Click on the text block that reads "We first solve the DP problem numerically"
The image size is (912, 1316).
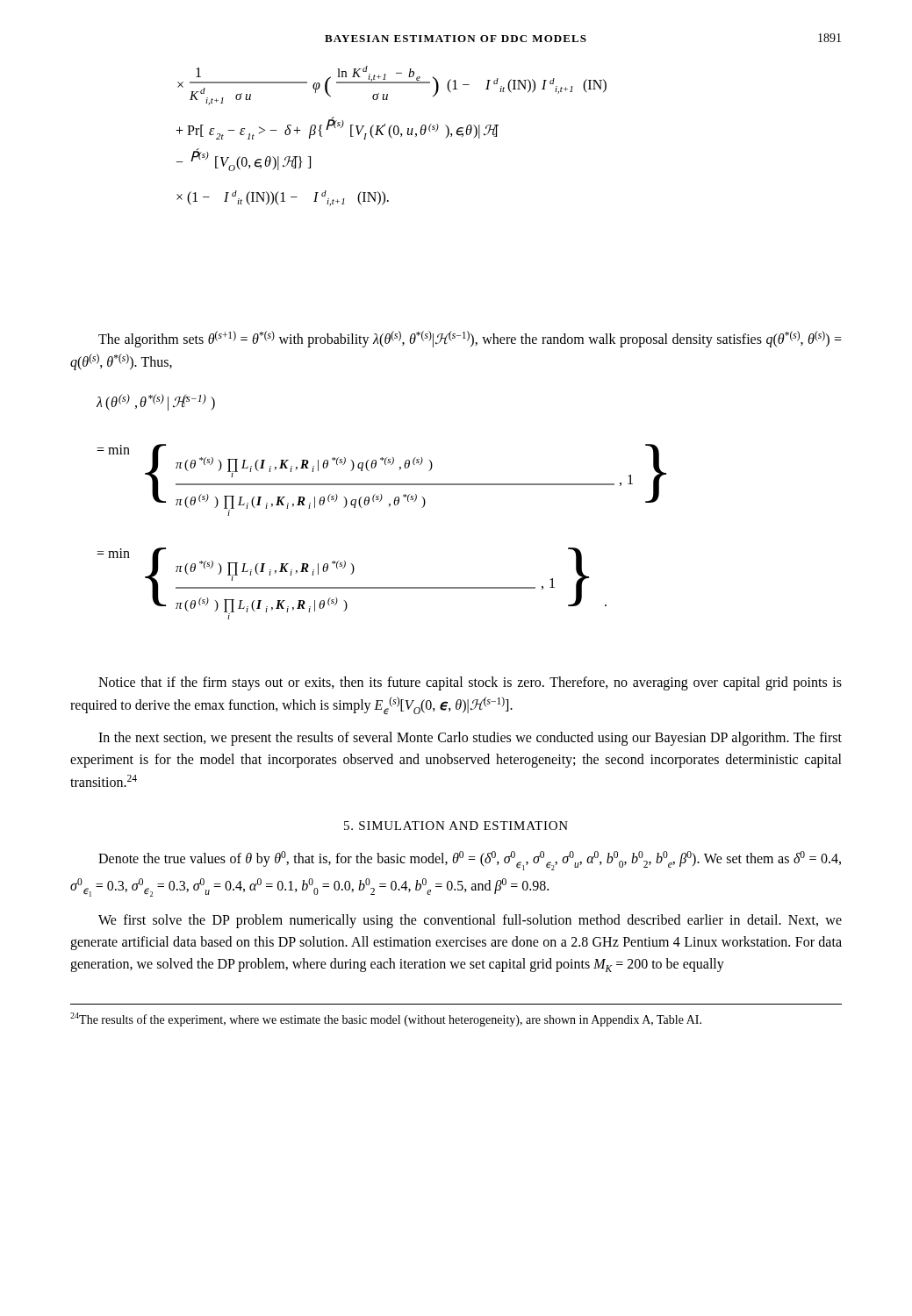pos(456,943)
